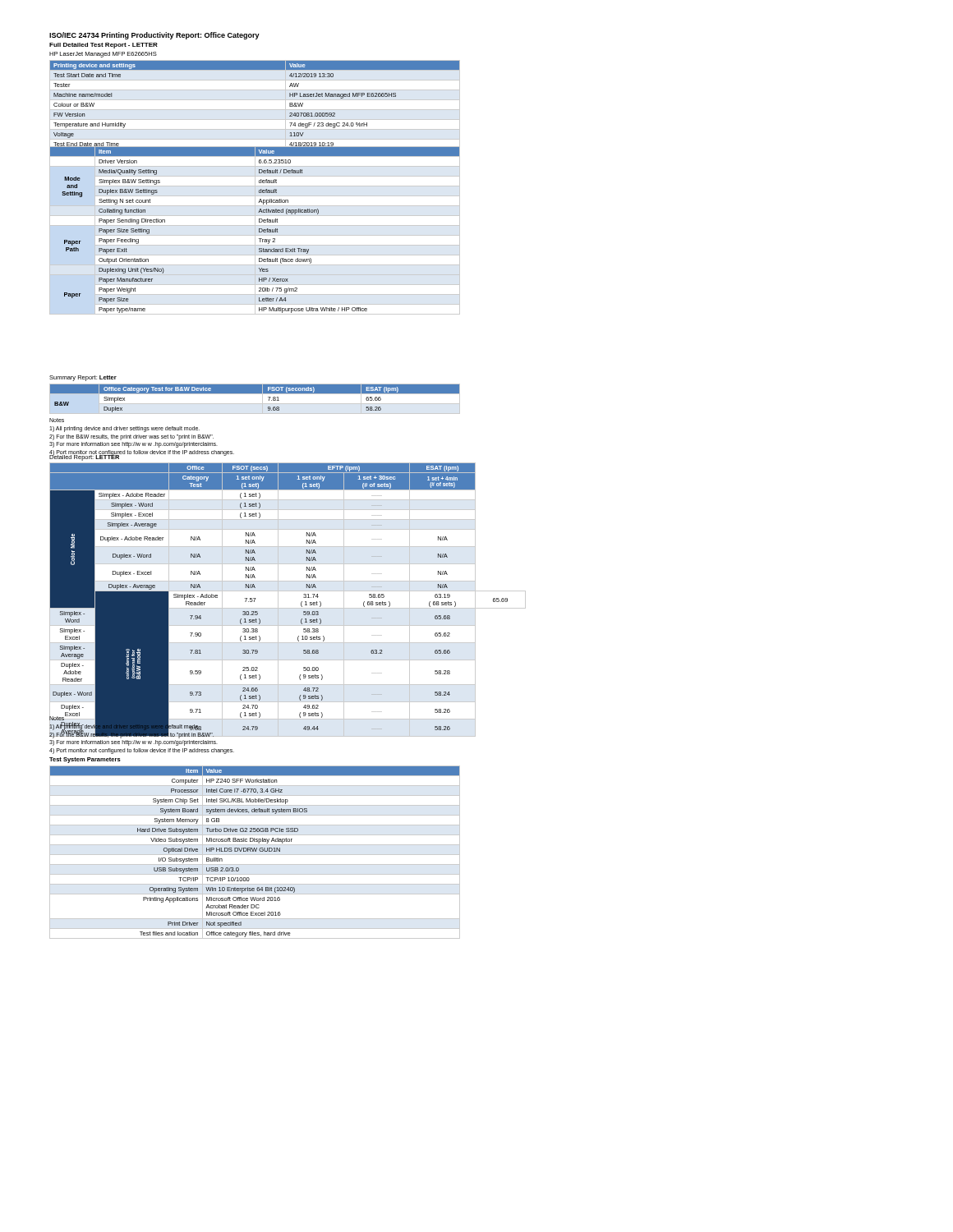This screenshot has height=1232, width=953.
Task: Find the section header that reads "Summary Report: Letter"
Action: (83, 377)
